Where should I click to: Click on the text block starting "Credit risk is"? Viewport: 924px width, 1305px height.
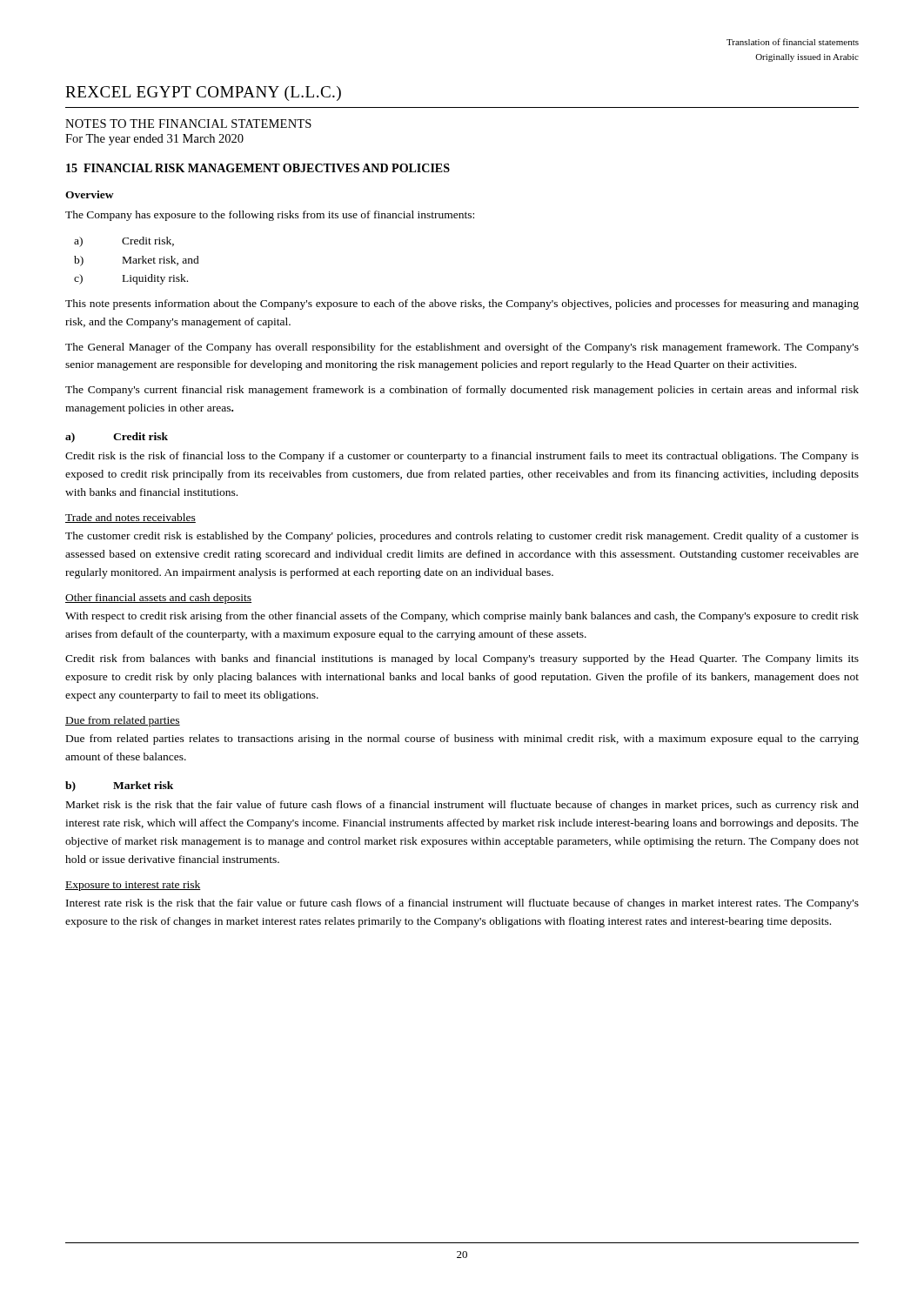[x=462, y=474]
